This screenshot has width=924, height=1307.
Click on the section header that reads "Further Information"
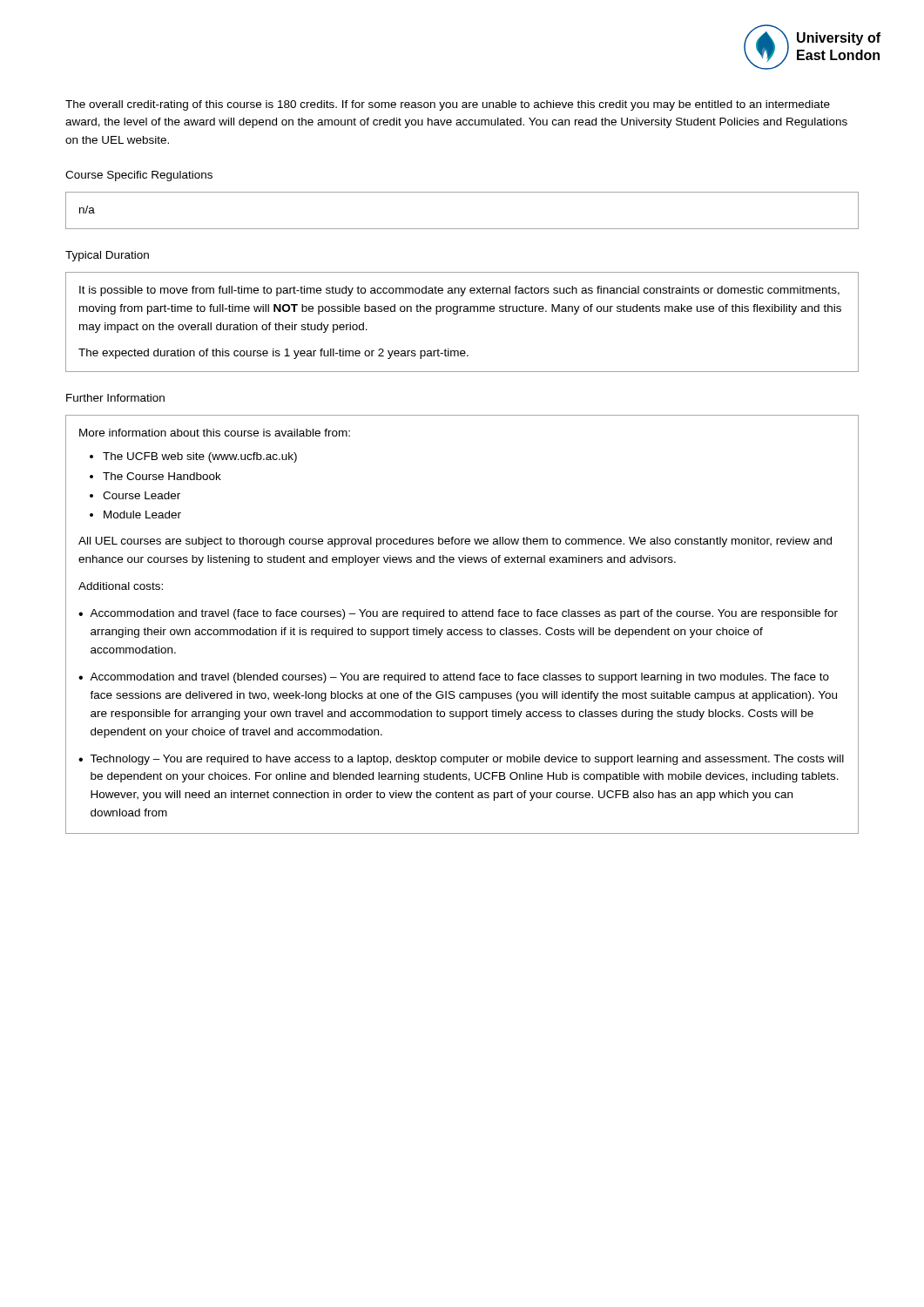click(x=115, y=398)
